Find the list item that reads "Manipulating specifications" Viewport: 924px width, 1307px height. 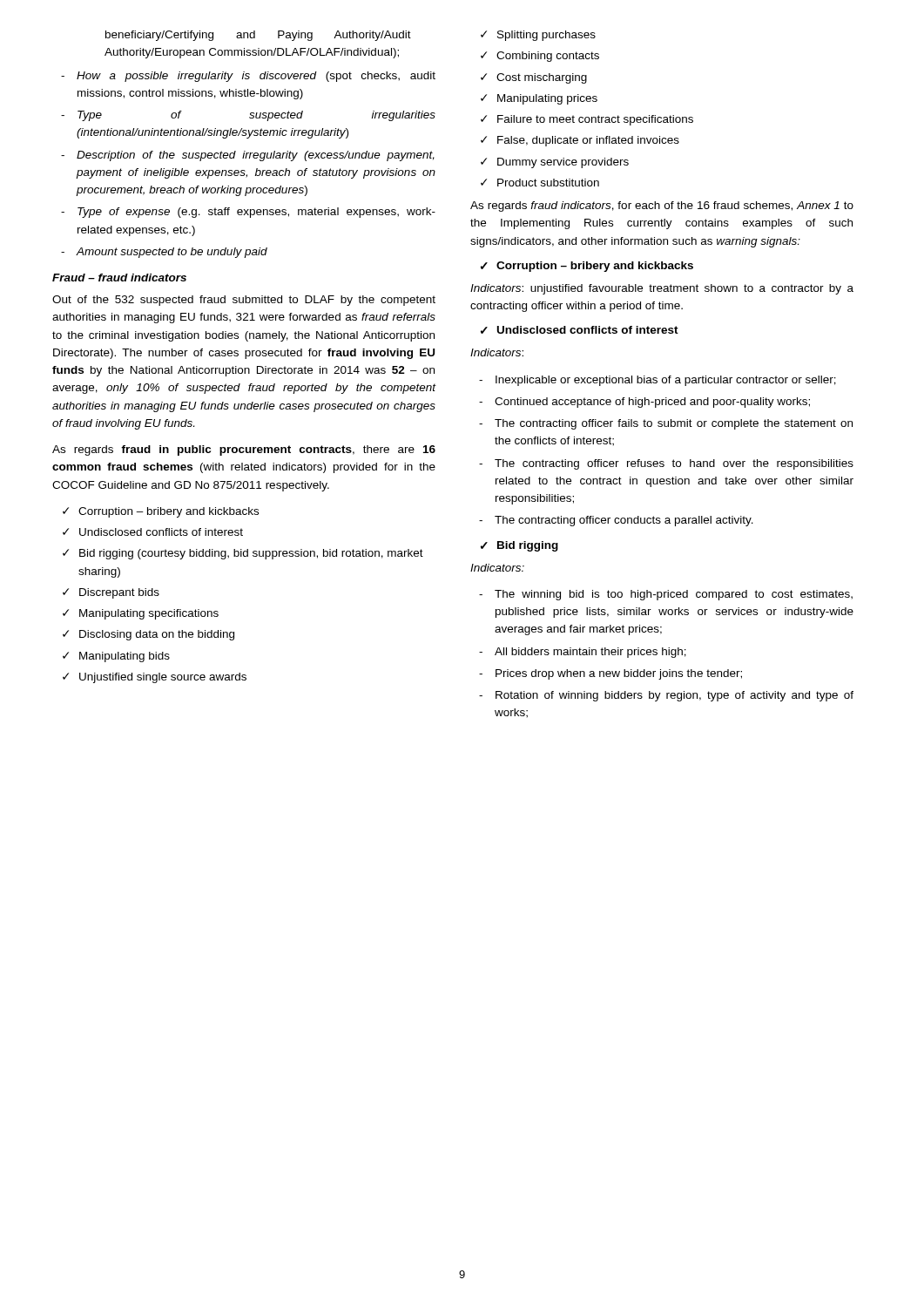149,613
